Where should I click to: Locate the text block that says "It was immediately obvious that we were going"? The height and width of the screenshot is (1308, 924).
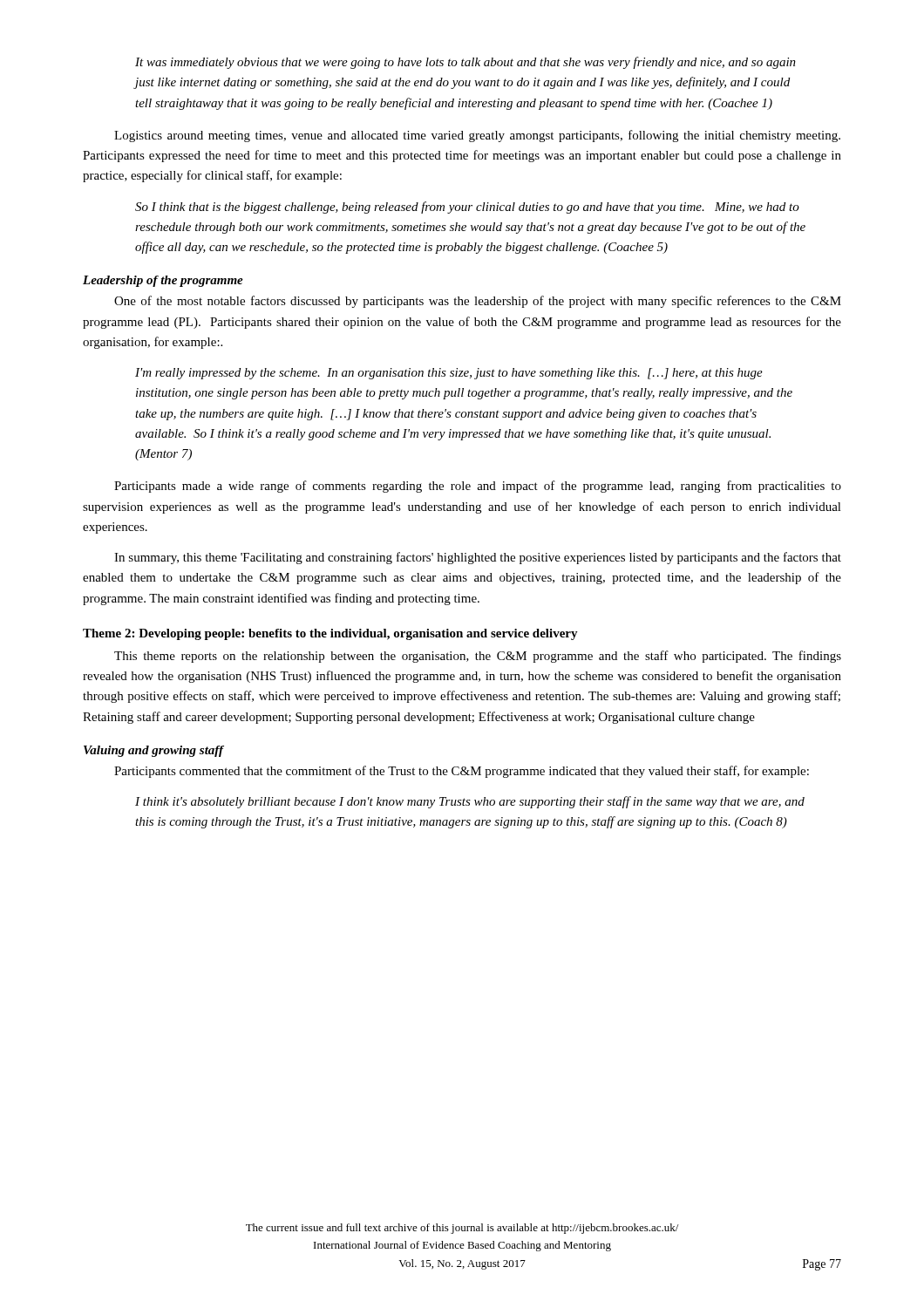tap(471, 83)
